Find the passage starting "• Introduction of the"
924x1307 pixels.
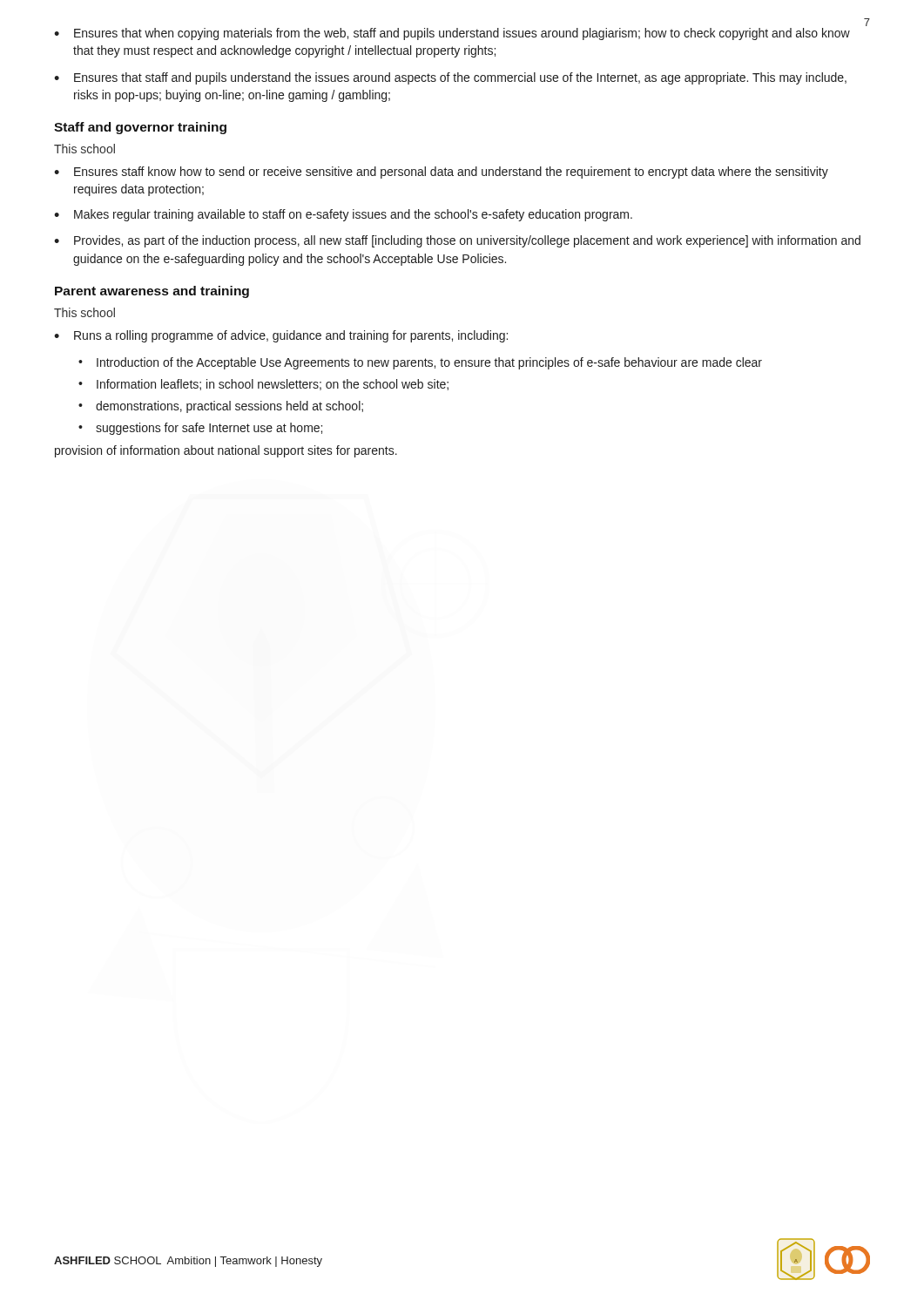pos(474,362)
